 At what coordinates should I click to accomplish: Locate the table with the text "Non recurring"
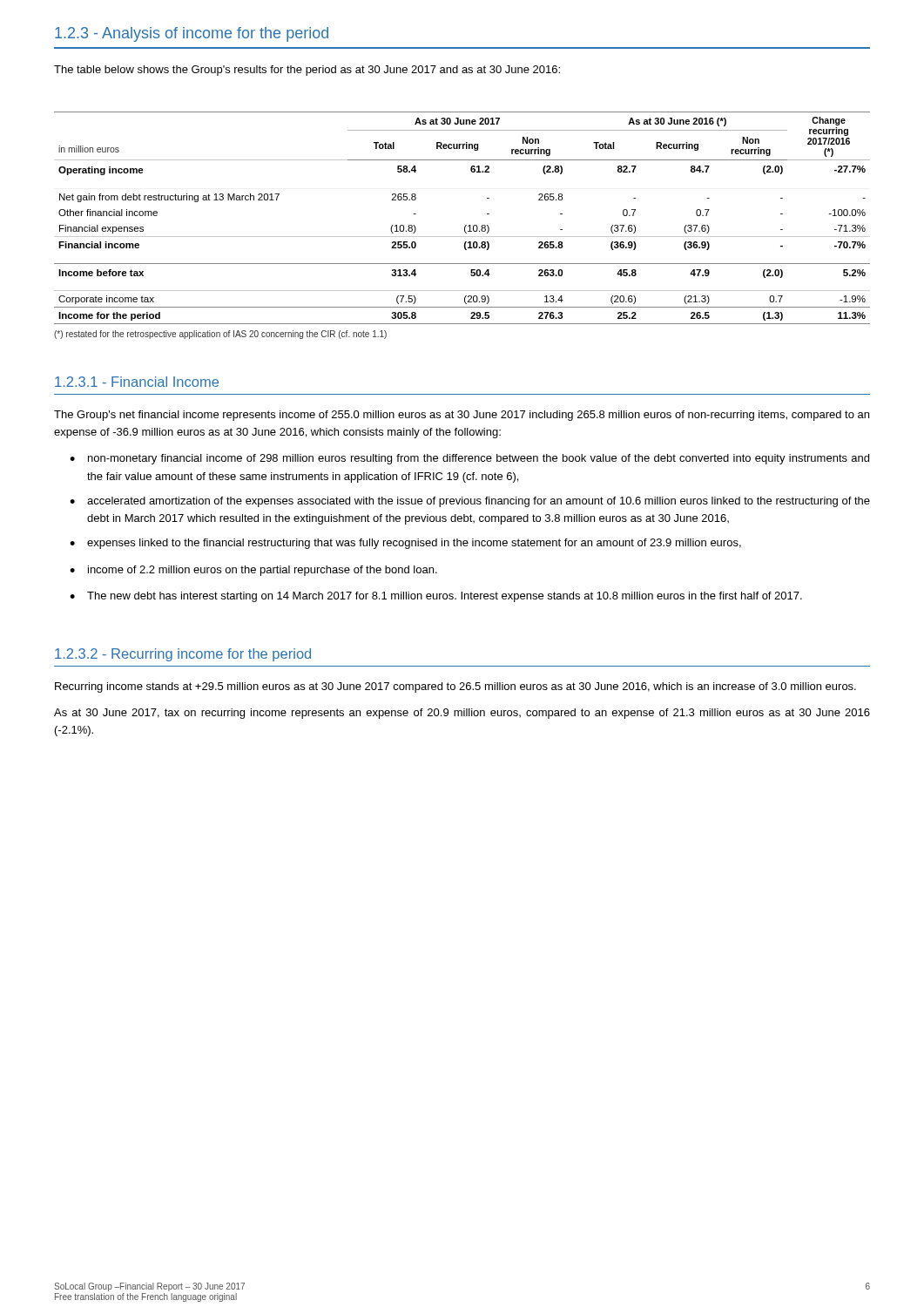coord(462,218)
